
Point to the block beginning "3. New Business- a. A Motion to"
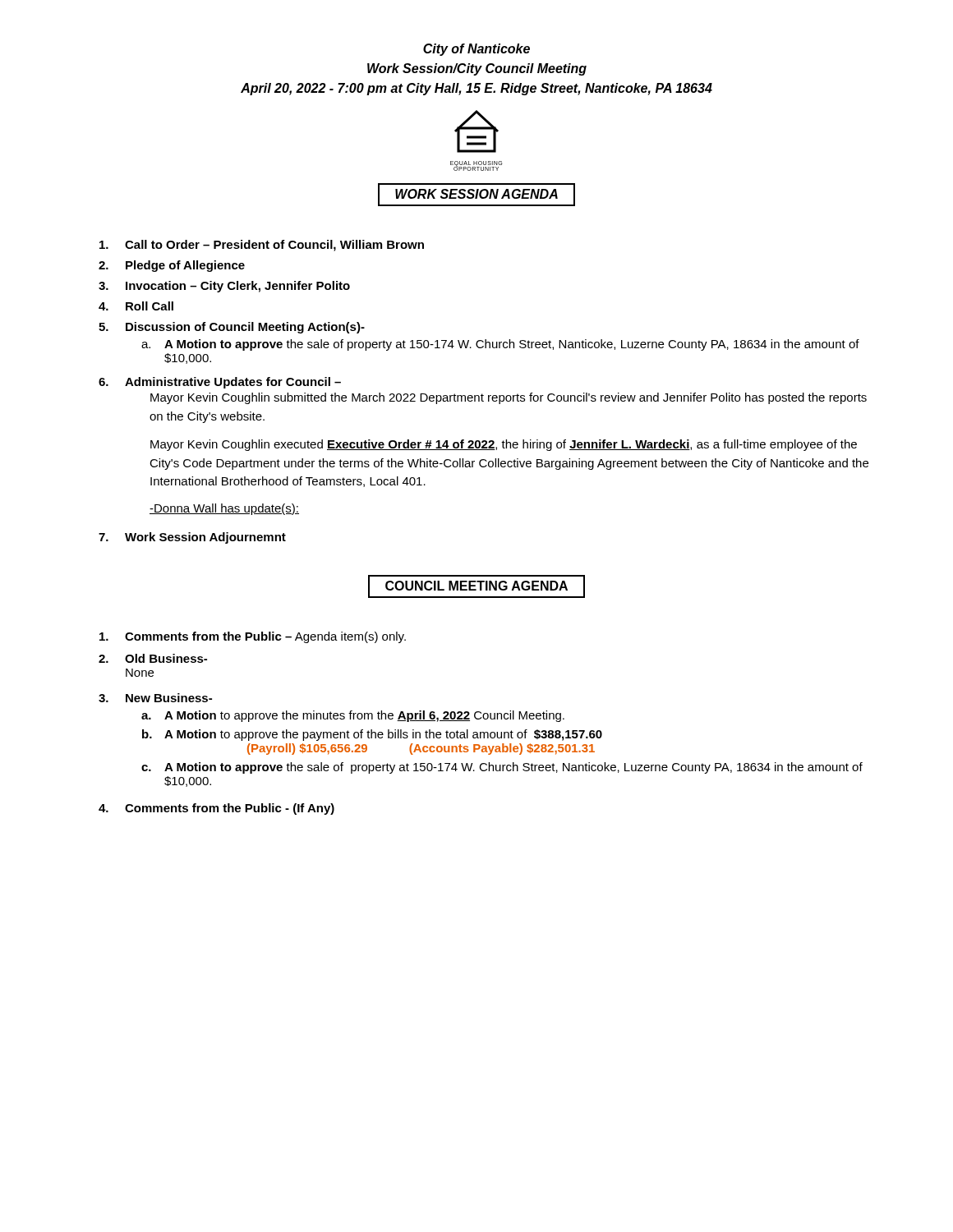489,739
